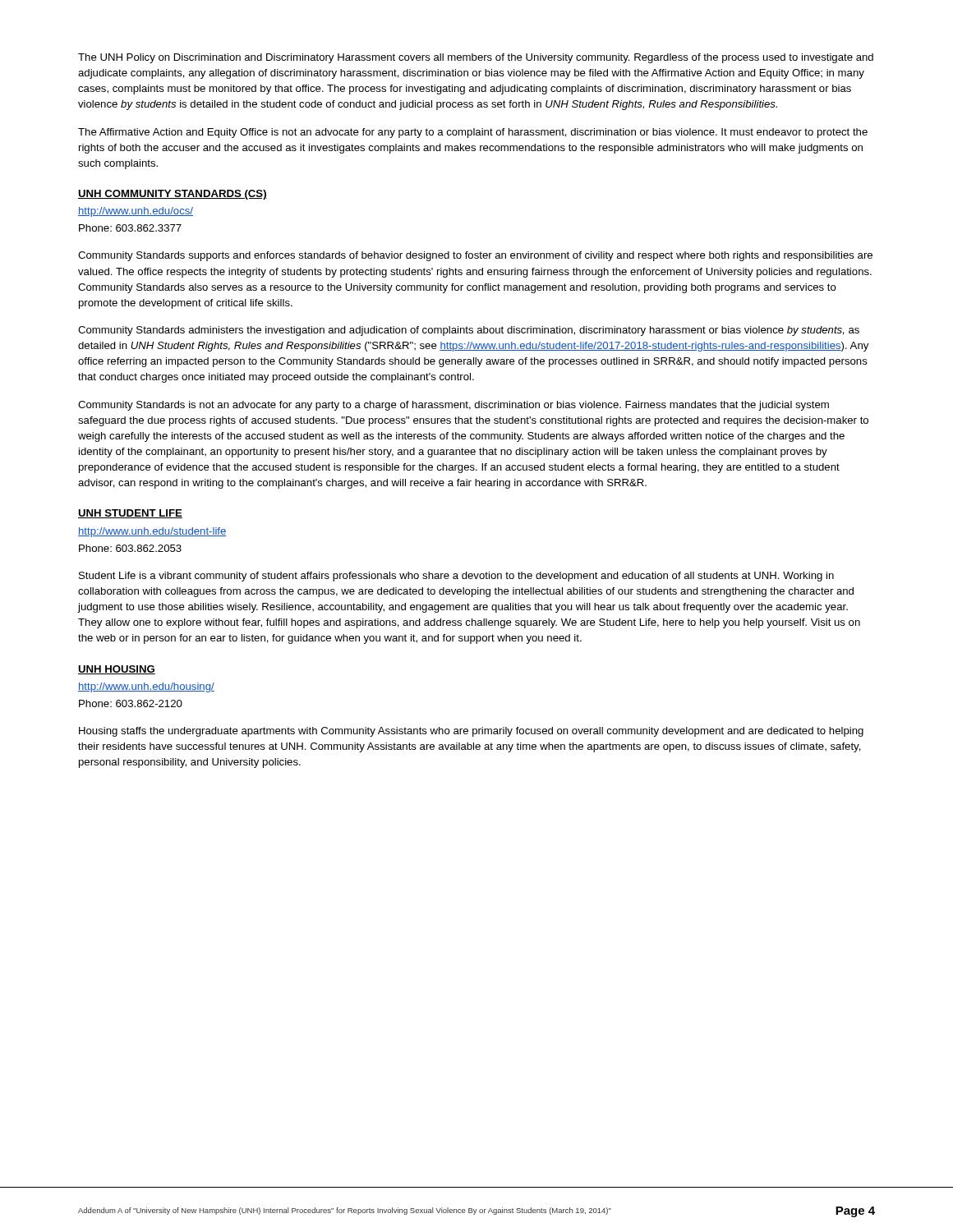The width and height of the screenshot is (953, 1232).
Task: Select the section header that reads "UNH STUDENT LIFE"
Action: [x=130, y=513]
